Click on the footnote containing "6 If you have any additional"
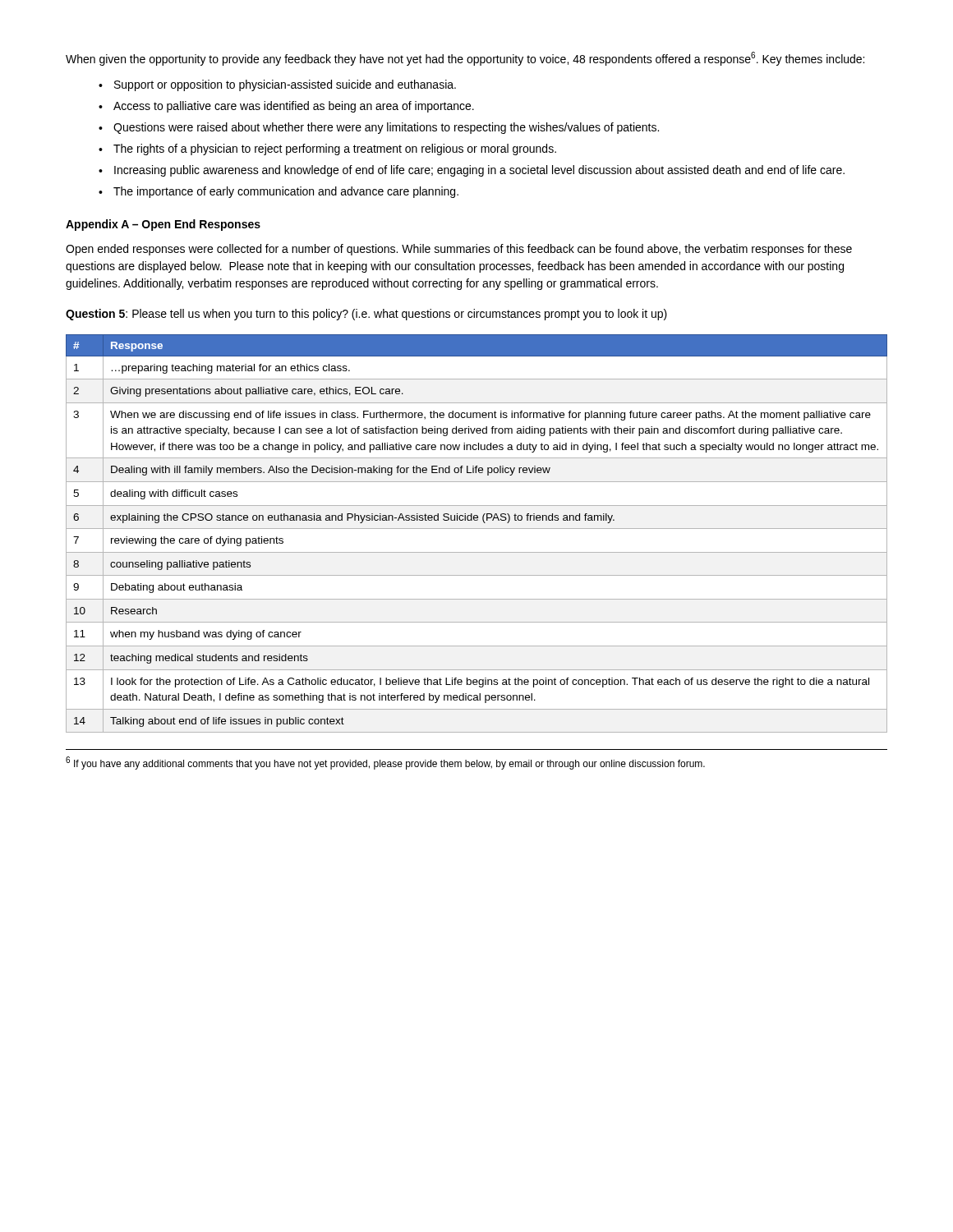This screenshot has height=1232, width=953. 476,763
